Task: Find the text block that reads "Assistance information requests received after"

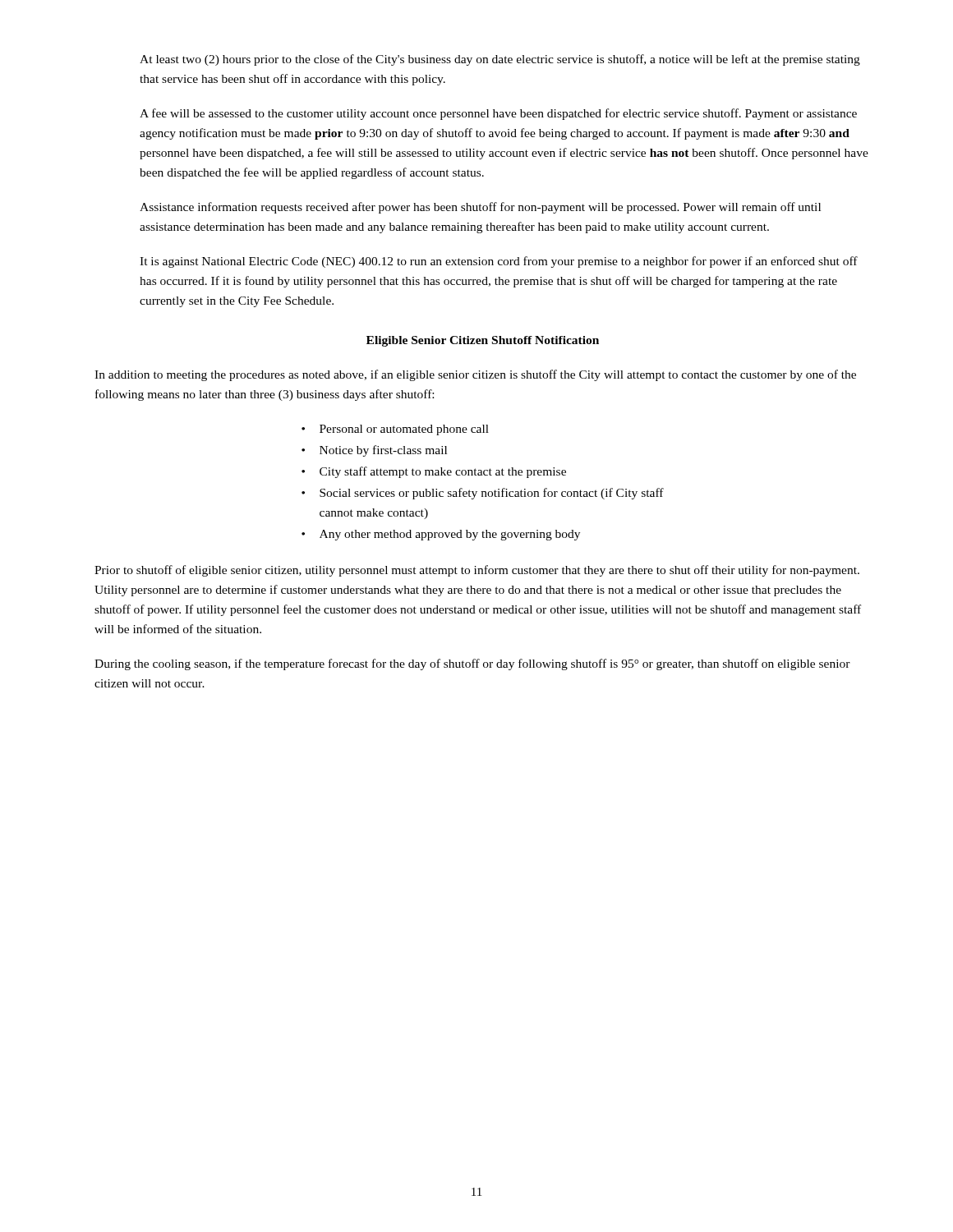Action: pos(481,217)
